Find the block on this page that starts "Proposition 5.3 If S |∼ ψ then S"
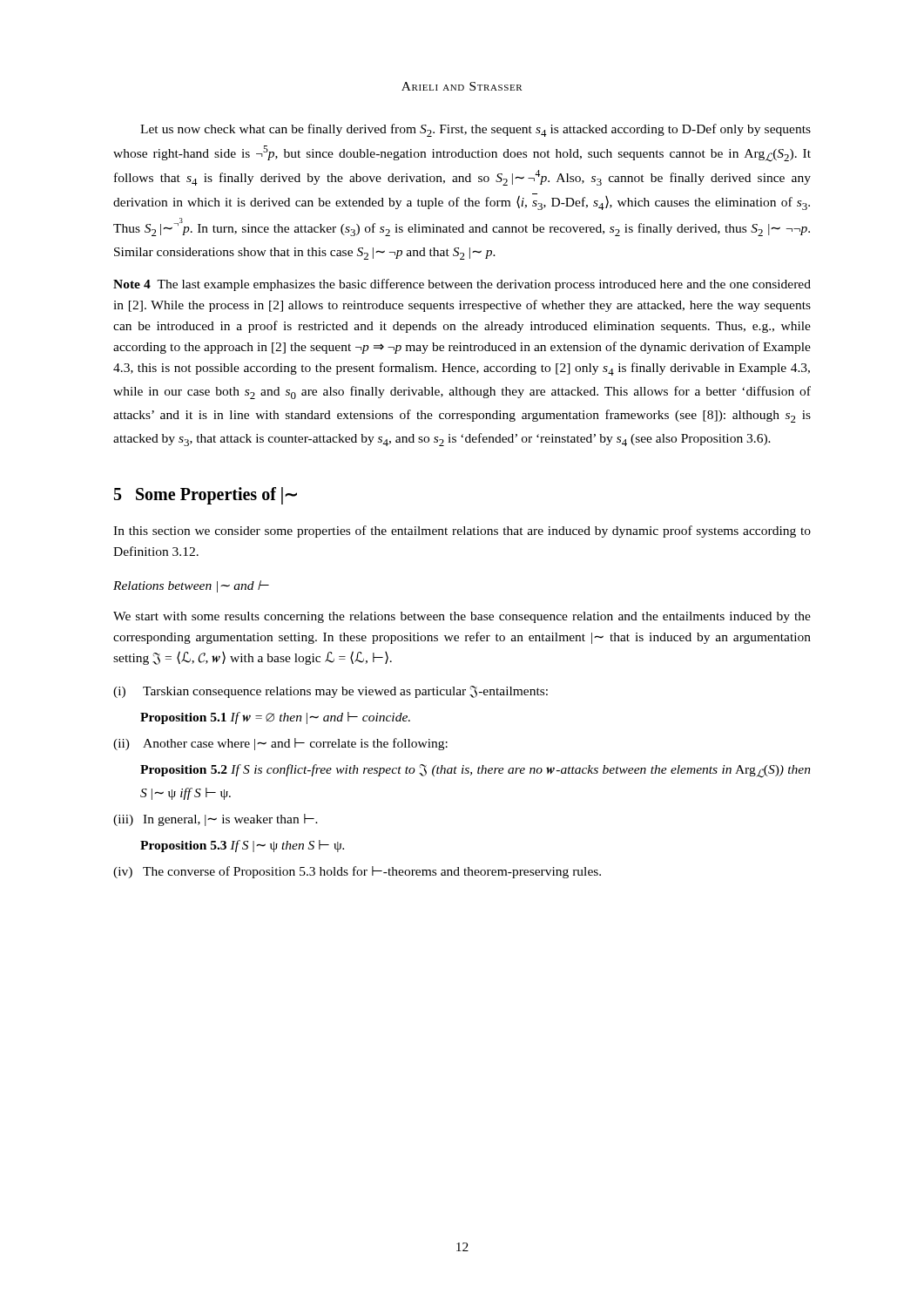This screenshot has width=924, height=1307. pyautogui.click(x=243, y=845)
